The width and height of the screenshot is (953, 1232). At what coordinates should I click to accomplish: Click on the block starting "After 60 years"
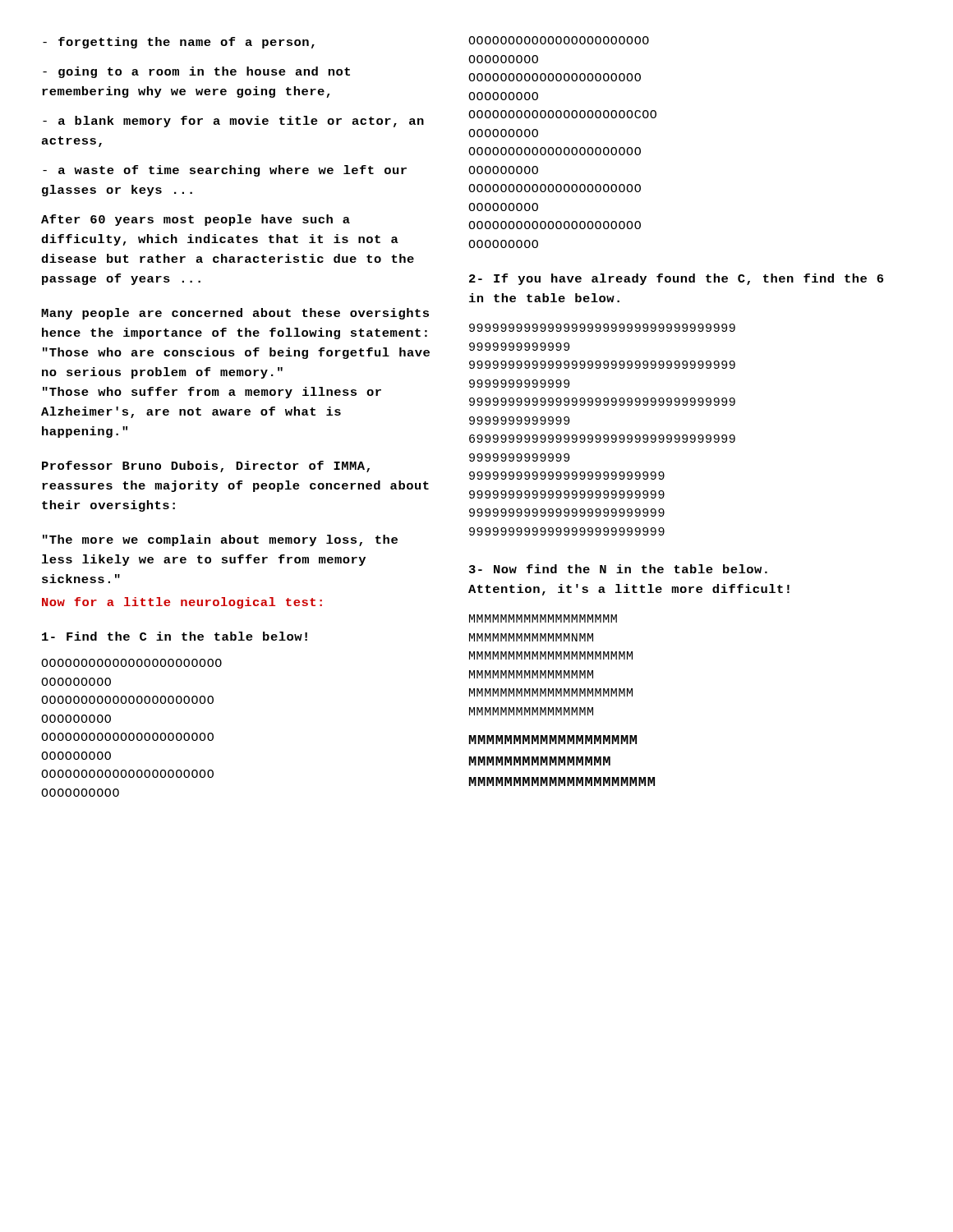click(x=228, y=250)
